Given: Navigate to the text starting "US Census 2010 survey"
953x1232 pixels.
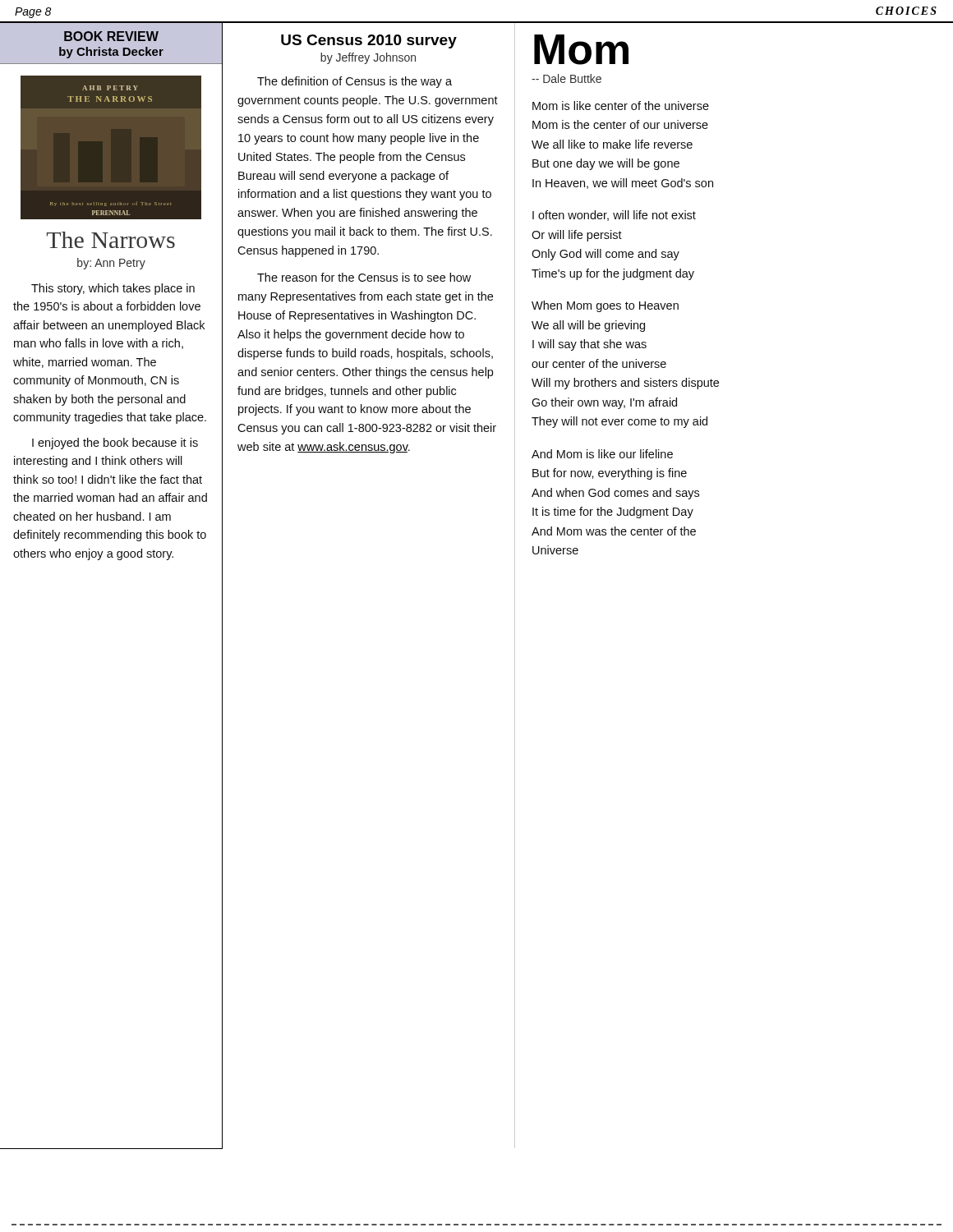Looking at the screenshot, I should [x=368, y=40].
